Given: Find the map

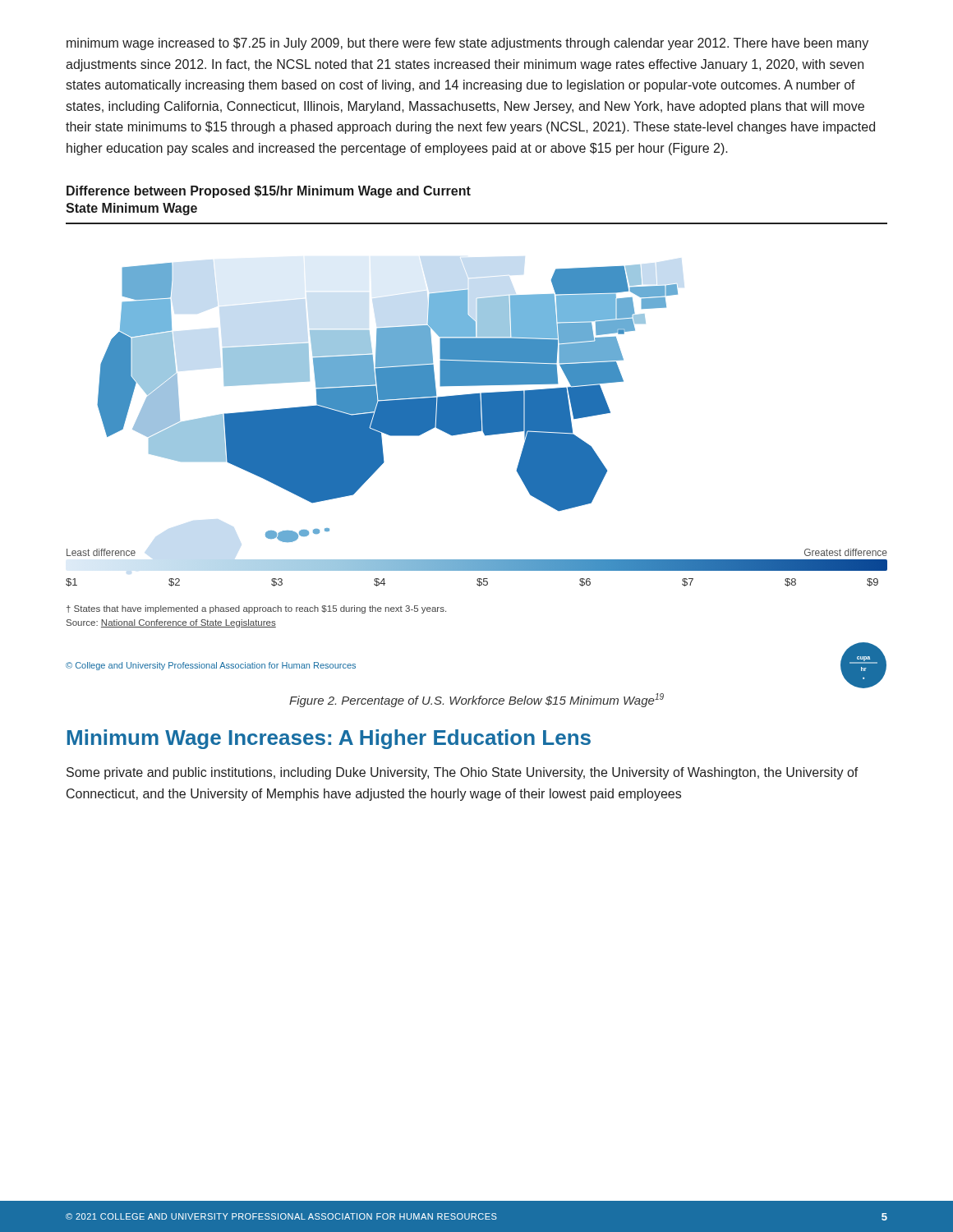Looking at the screenshot, I should tap(476, 415).
